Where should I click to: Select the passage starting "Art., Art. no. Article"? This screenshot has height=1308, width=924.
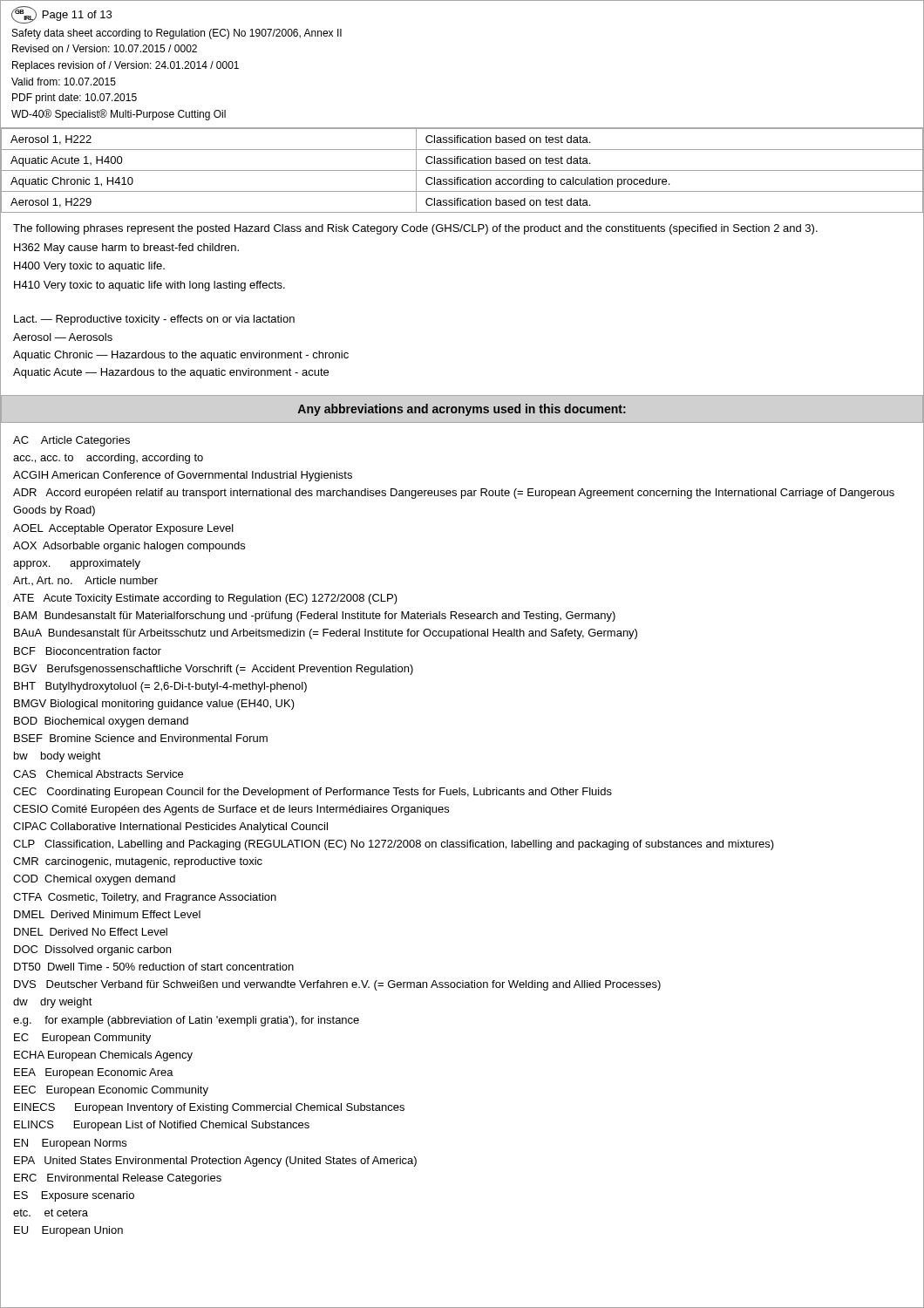pos(86,580)
